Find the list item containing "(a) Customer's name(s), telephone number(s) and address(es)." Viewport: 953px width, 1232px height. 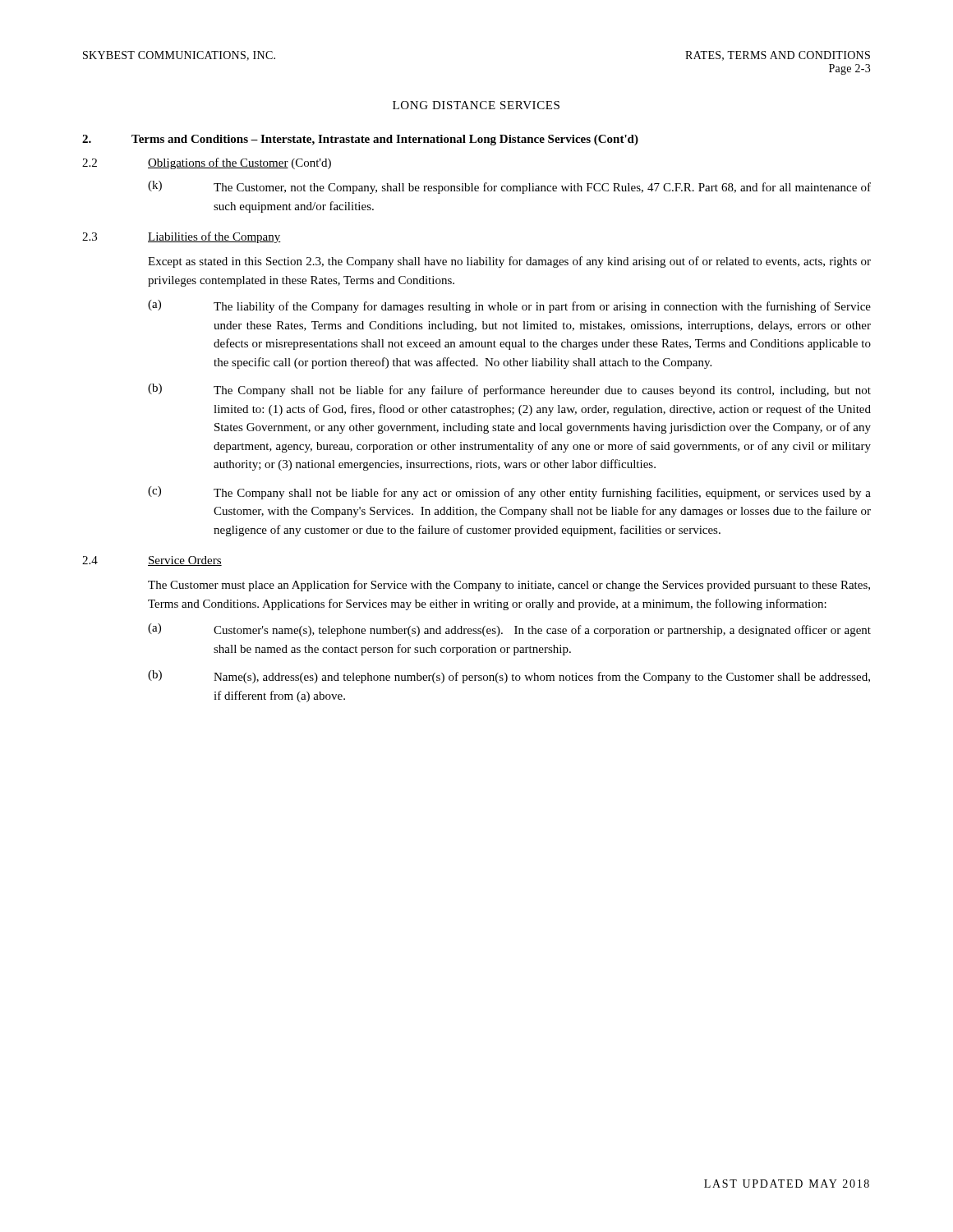[509, 639]
